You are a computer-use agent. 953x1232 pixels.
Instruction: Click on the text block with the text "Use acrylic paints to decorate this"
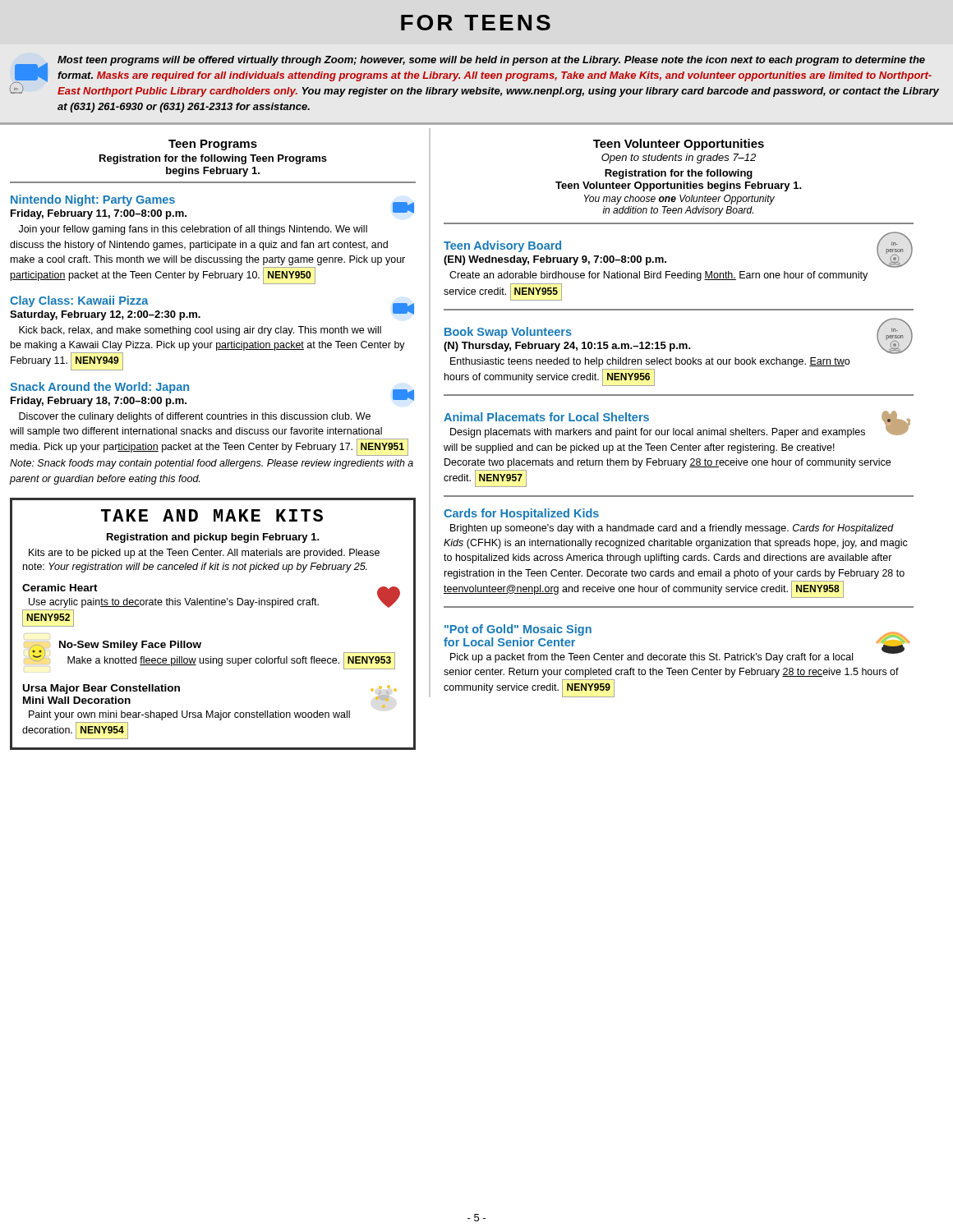point(171,611)
